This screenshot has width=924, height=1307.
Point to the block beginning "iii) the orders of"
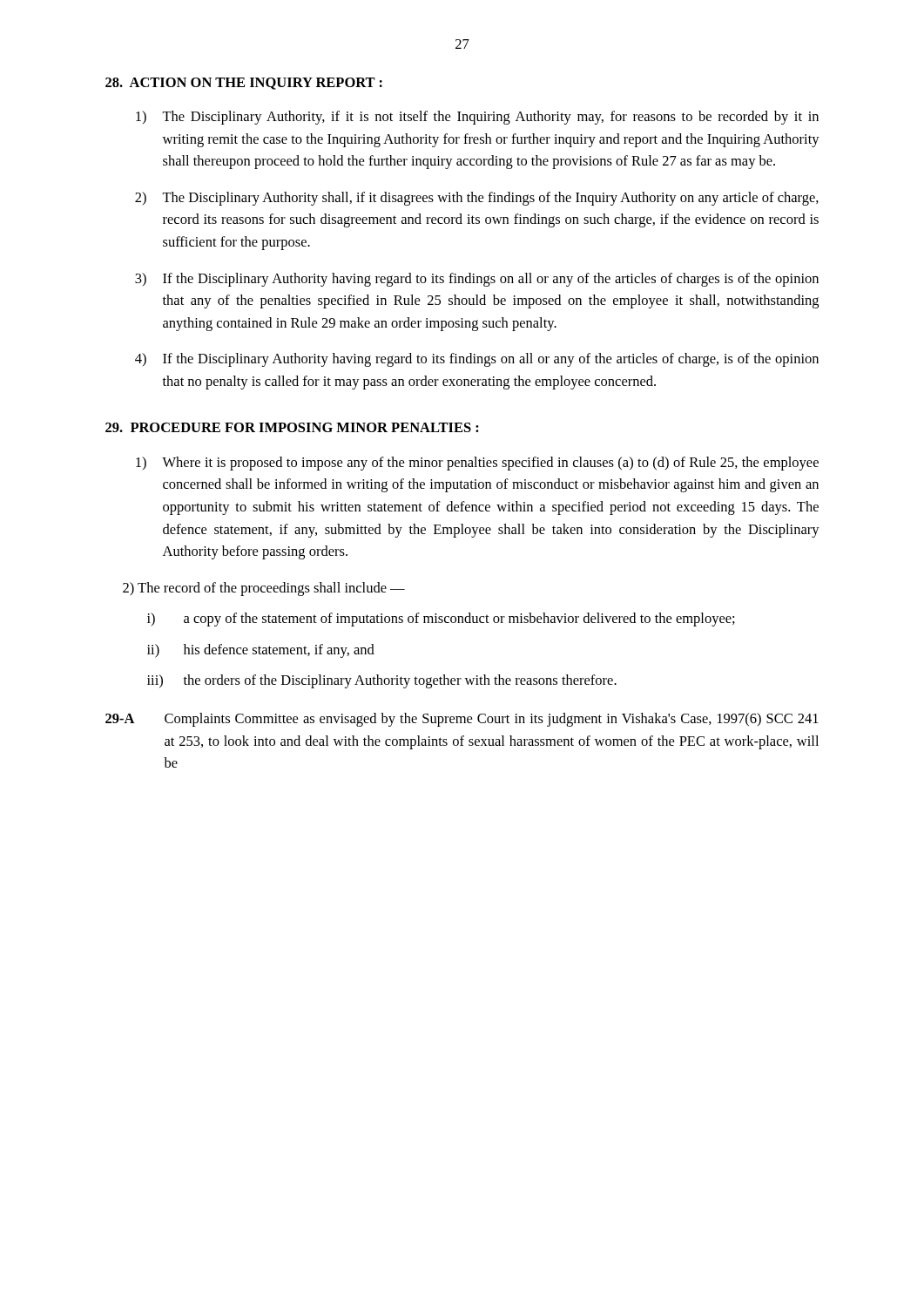pyautogui.click(x=483, y=681)
